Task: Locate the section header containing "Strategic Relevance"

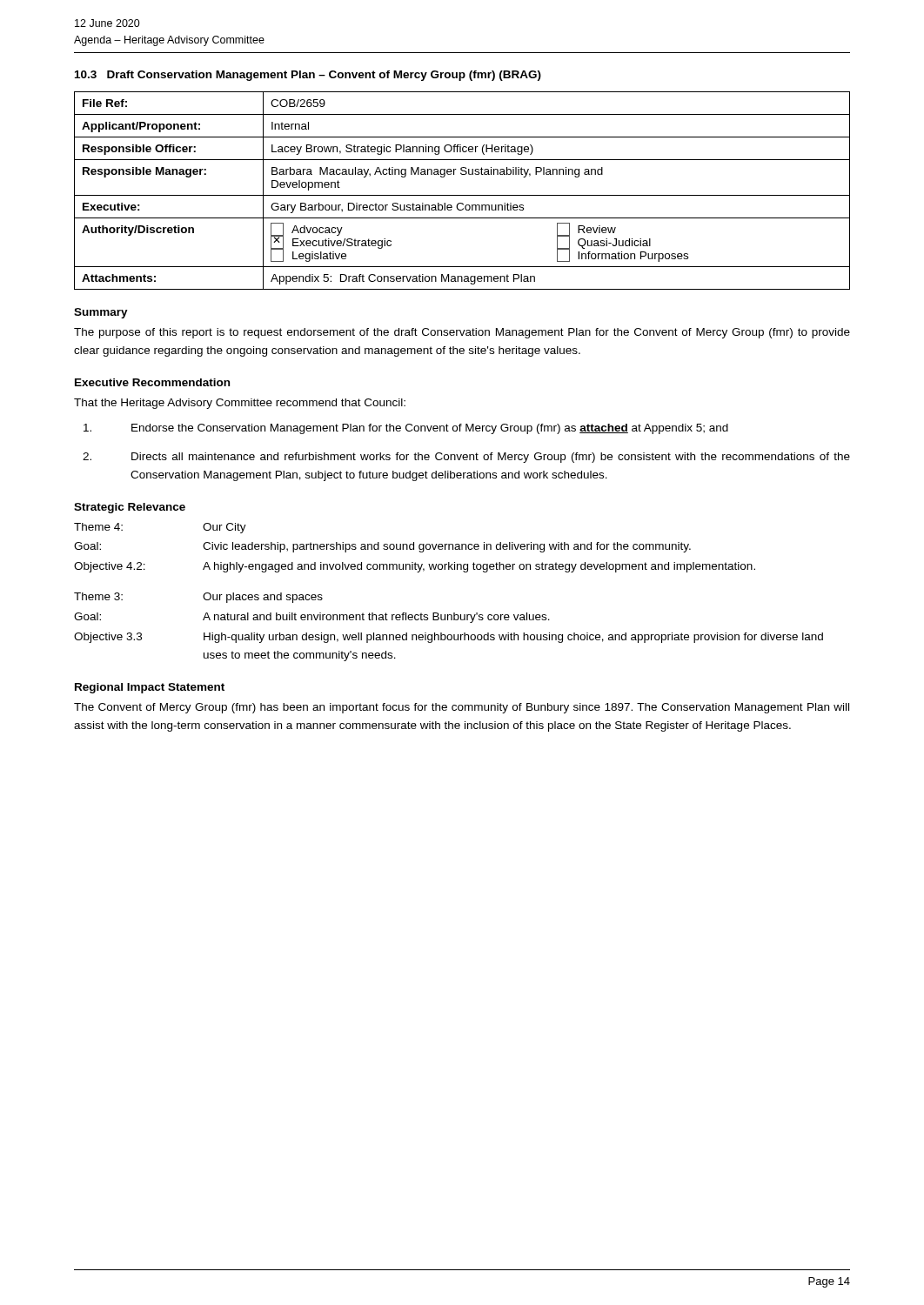Action: [x=130, y=506]
